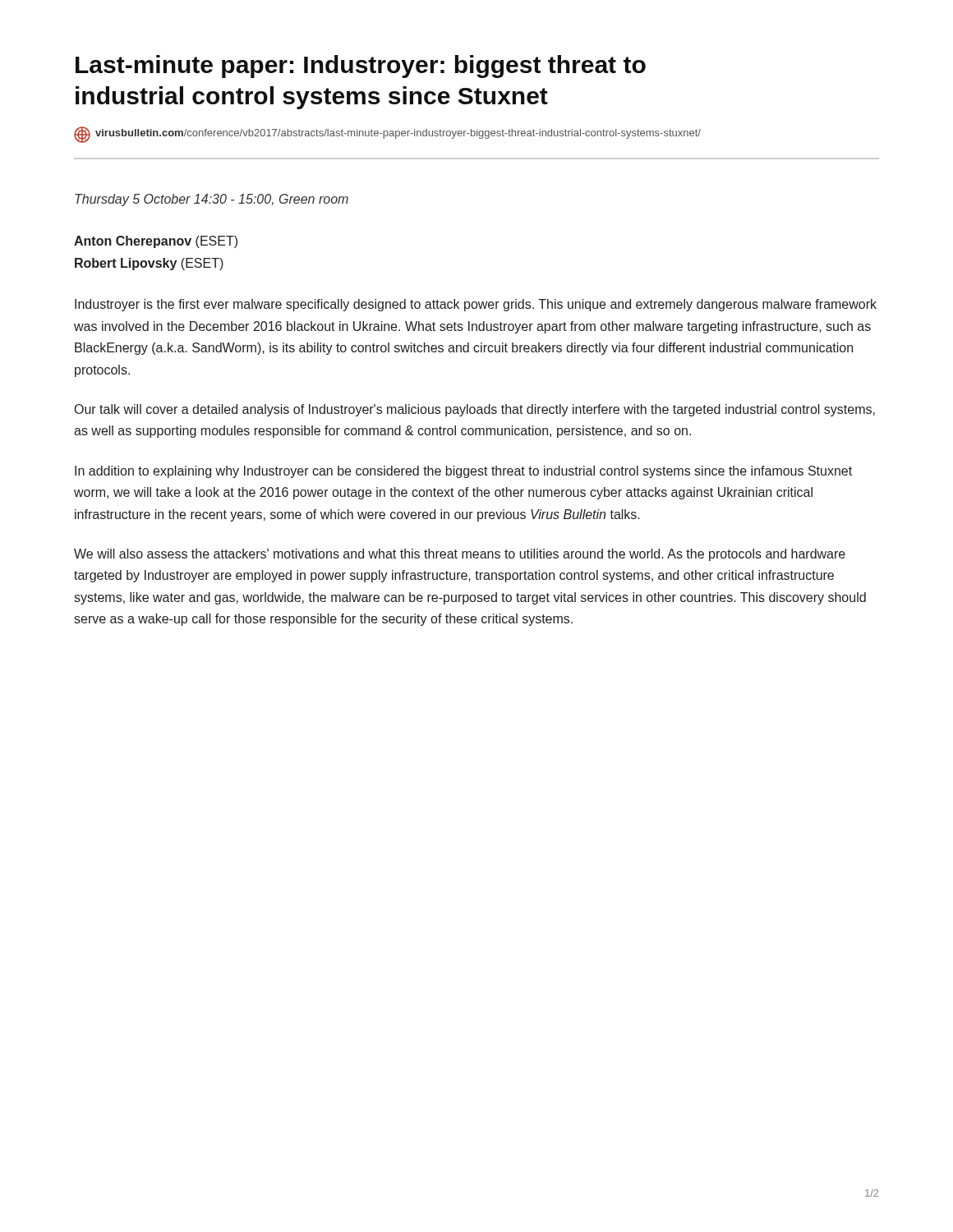Click on the element starting "In addition to explaining why Industroyer can"
Image resolution: width=953 pixels, height=1232 pixels.
pyautogui.click(x=476, y=493)
